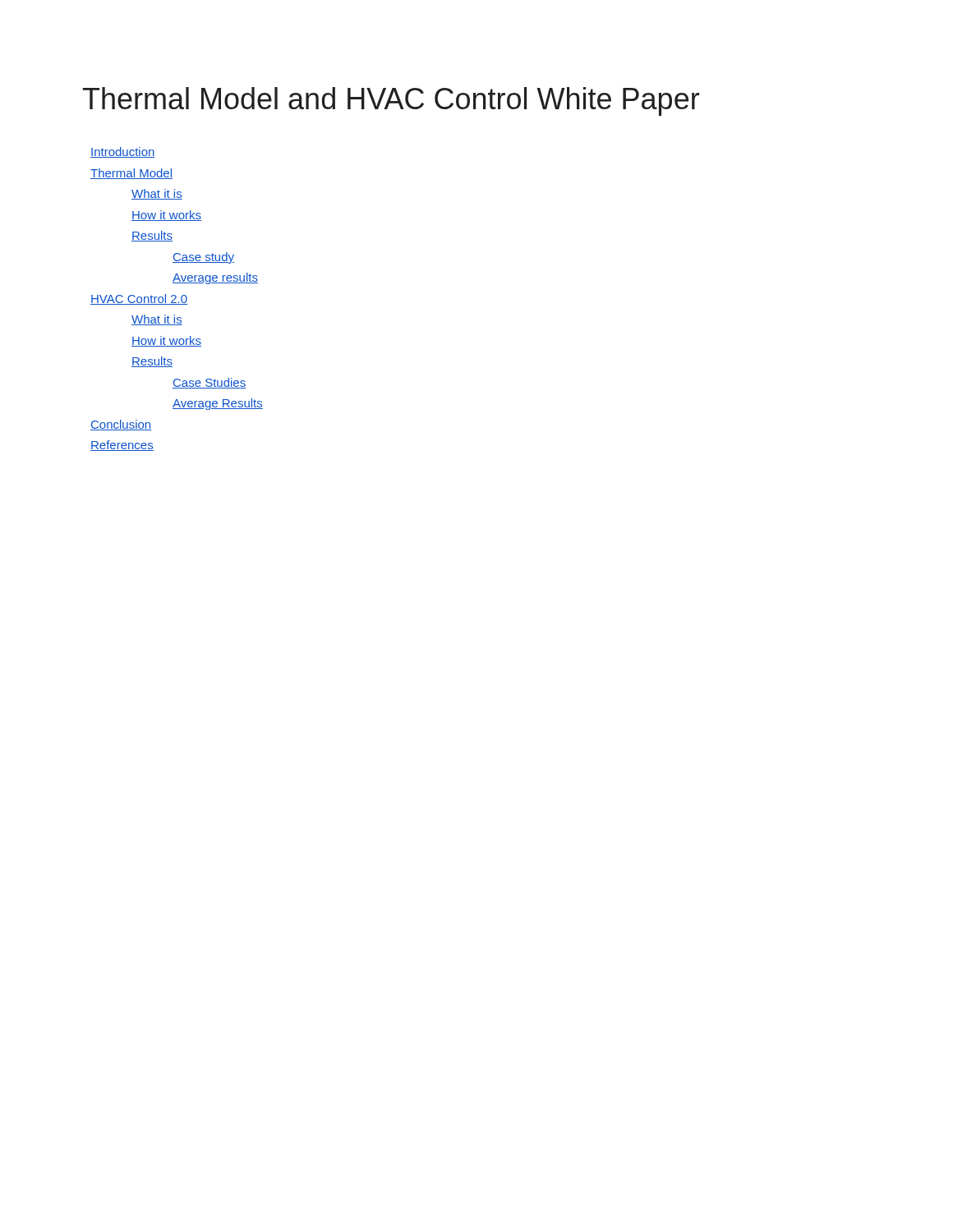
Task: Locate the text "Average Results"
Action: (218, 404)
